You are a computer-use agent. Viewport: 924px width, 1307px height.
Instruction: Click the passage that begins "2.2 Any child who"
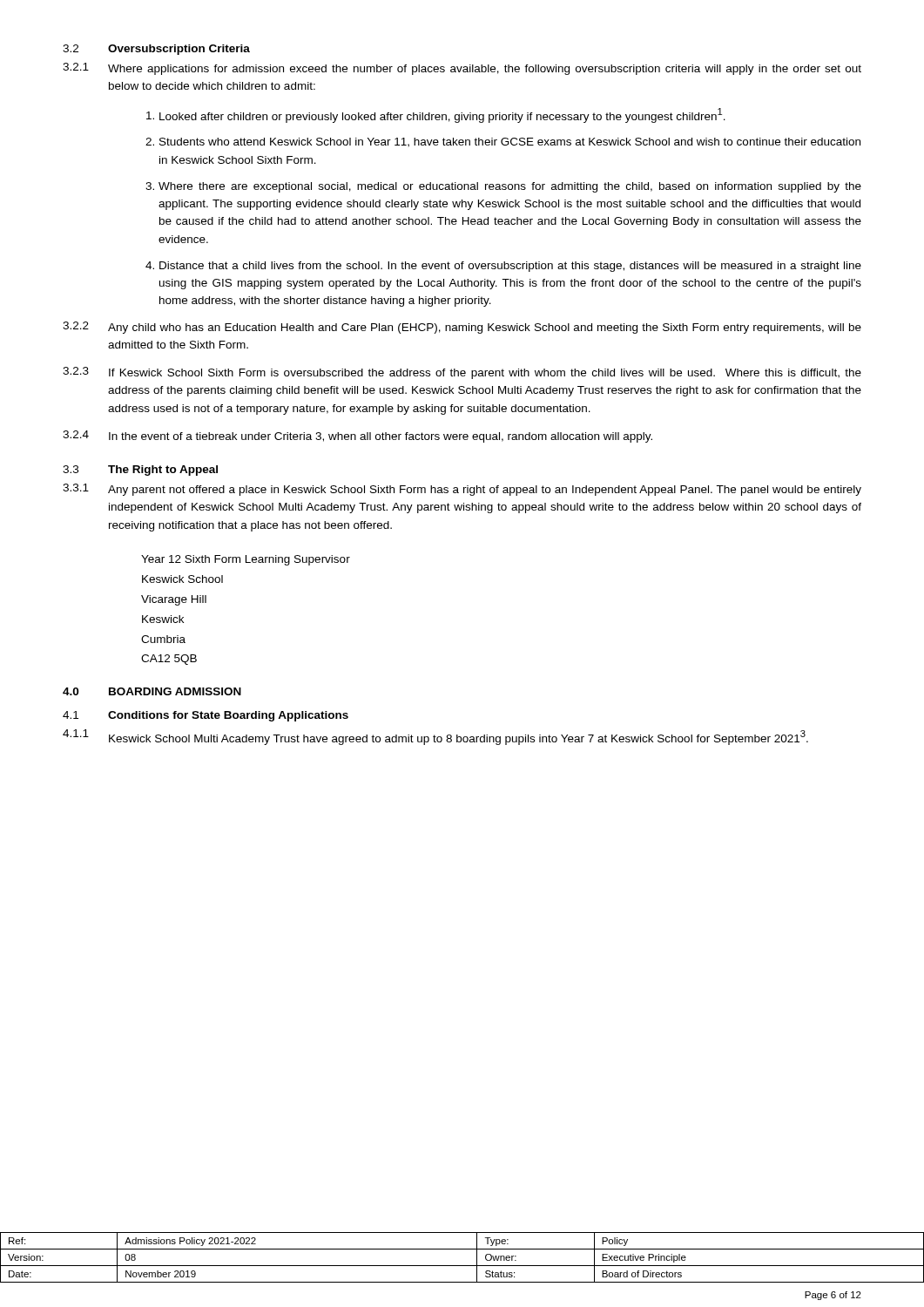click(x=462, y=336)
